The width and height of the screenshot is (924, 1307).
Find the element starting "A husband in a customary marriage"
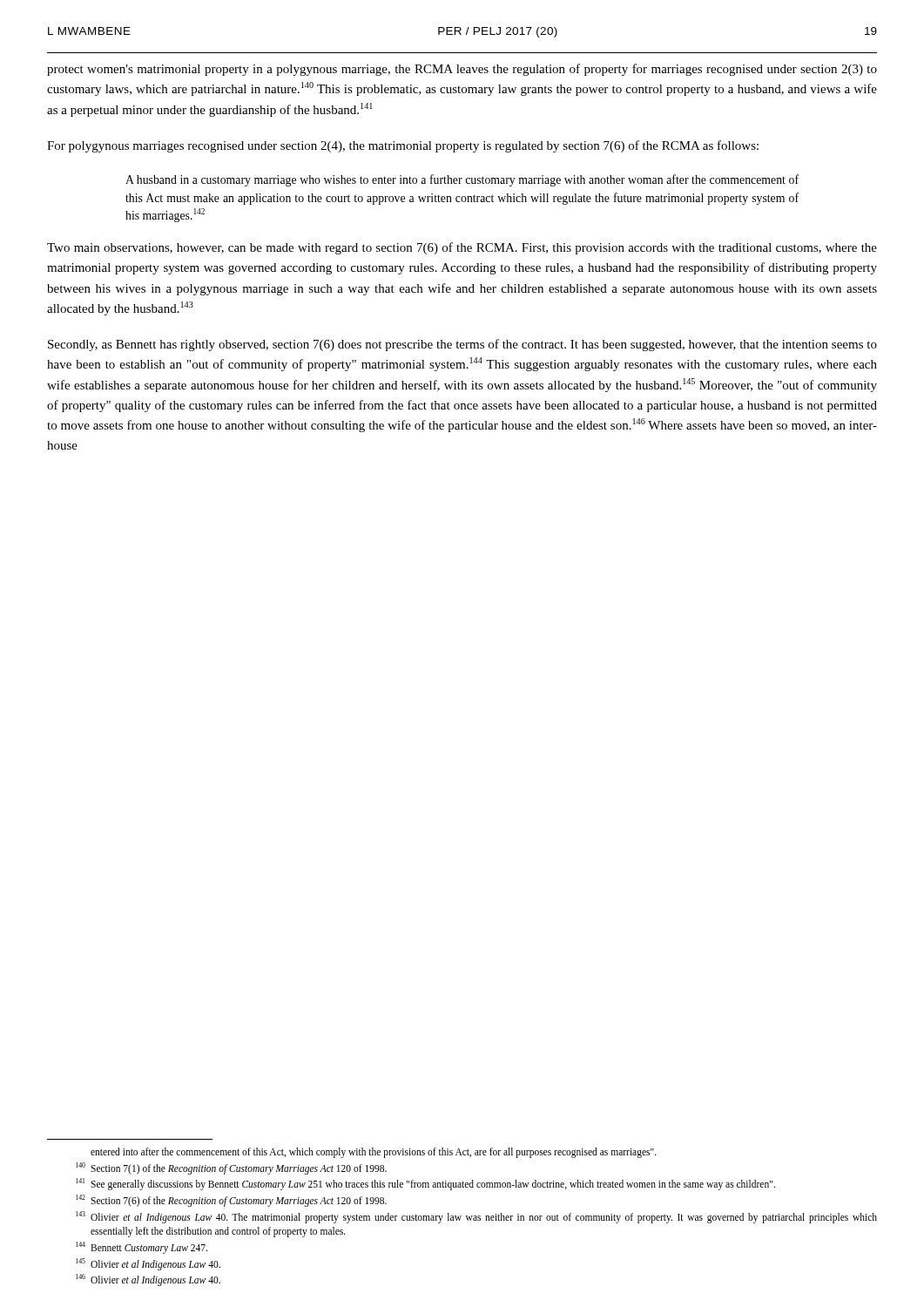(x=462, y=198)
